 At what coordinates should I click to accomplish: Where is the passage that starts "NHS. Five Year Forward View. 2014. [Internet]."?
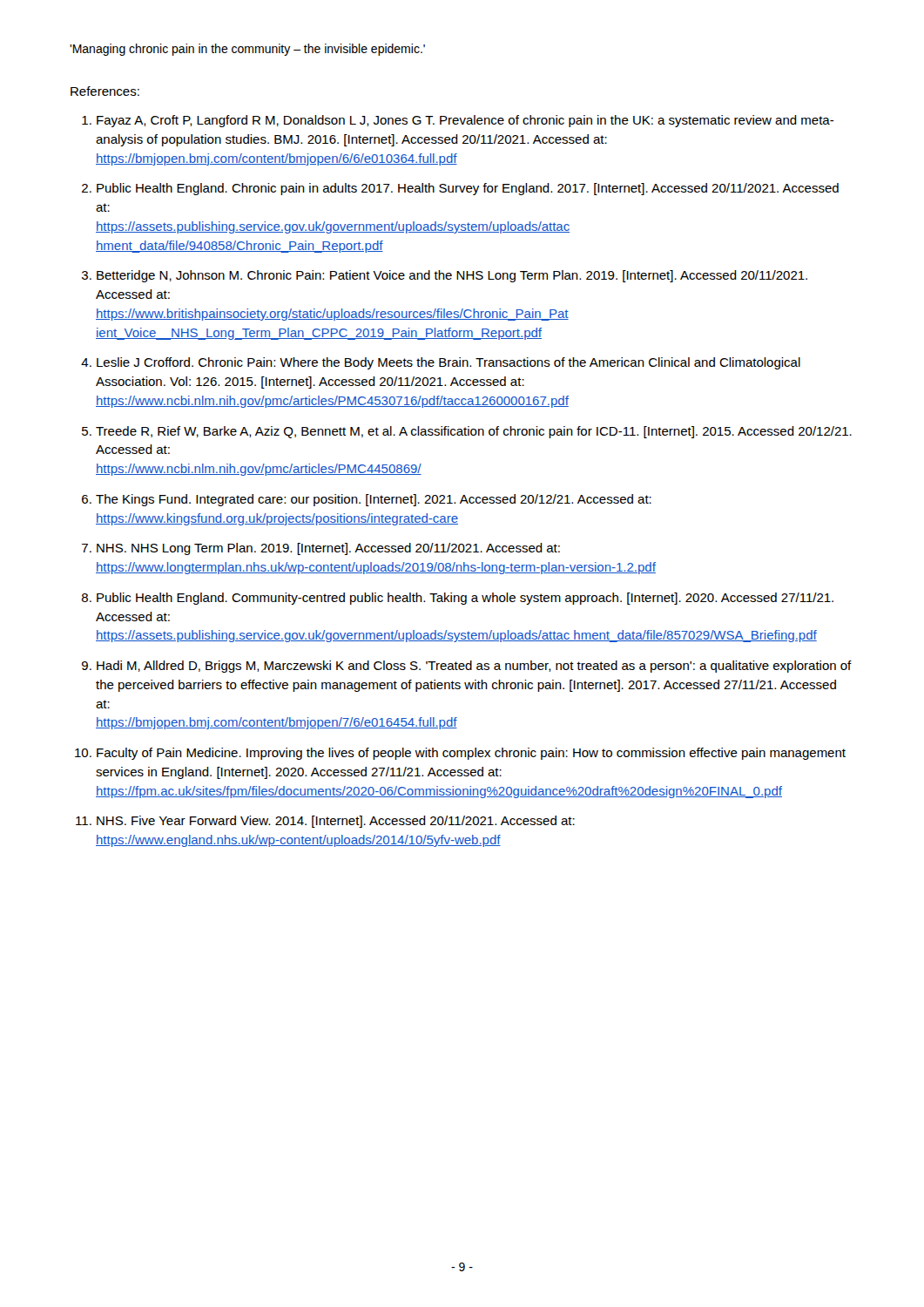coord(336,830)
